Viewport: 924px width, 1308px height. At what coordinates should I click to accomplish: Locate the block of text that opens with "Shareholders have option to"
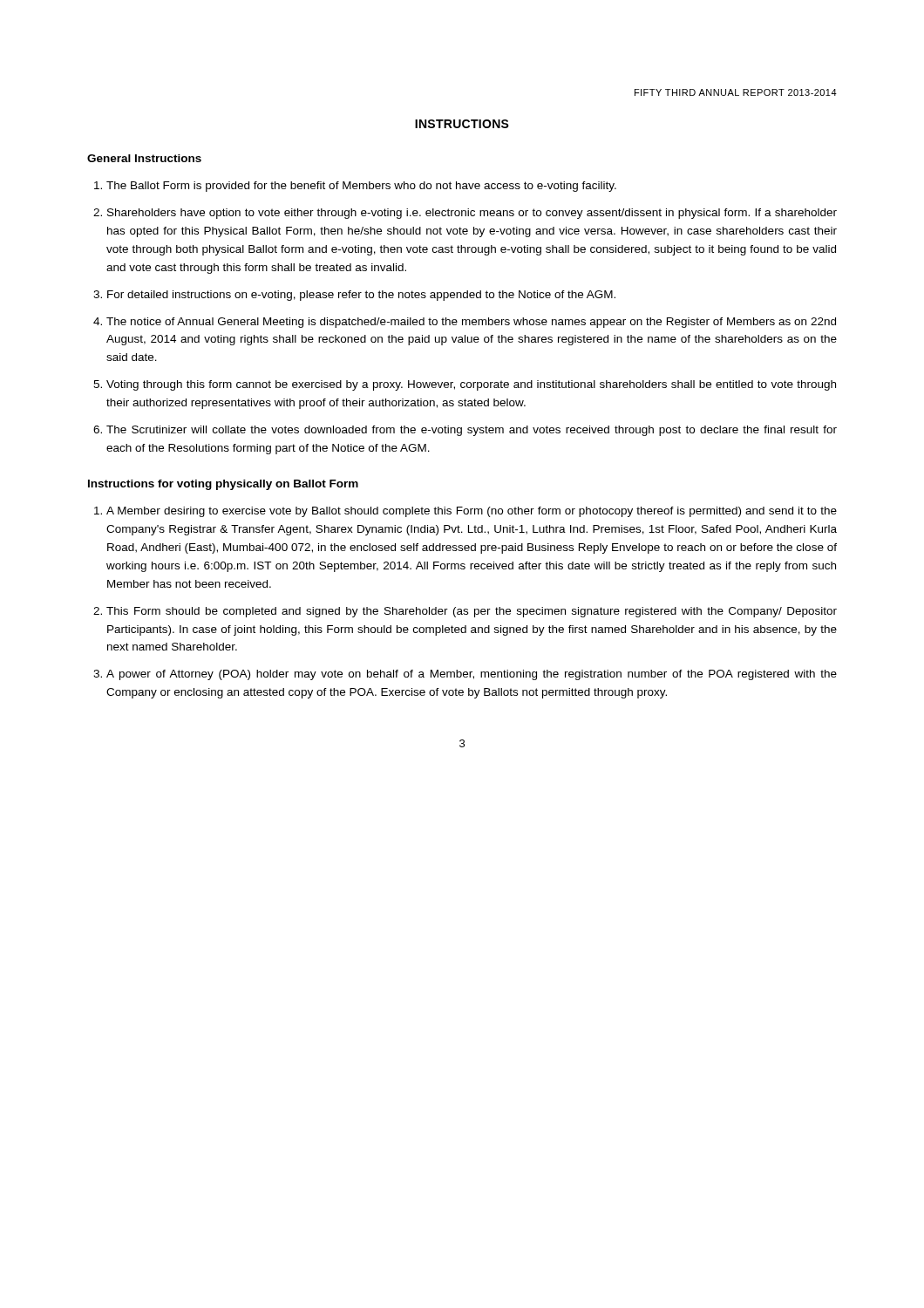472,240
